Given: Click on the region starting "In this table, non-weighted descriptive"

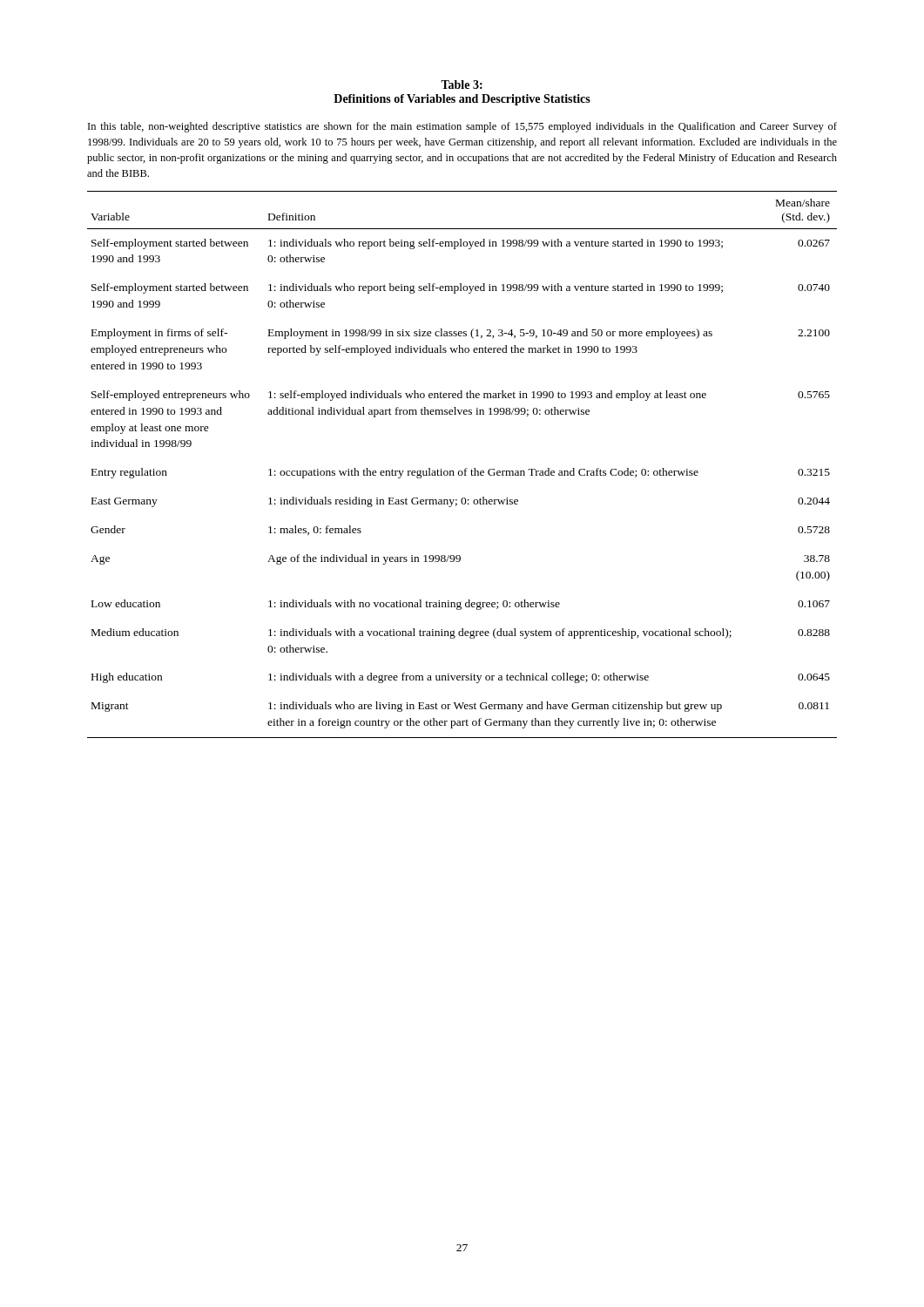Looking at the screenshot, I should point(462,150).
